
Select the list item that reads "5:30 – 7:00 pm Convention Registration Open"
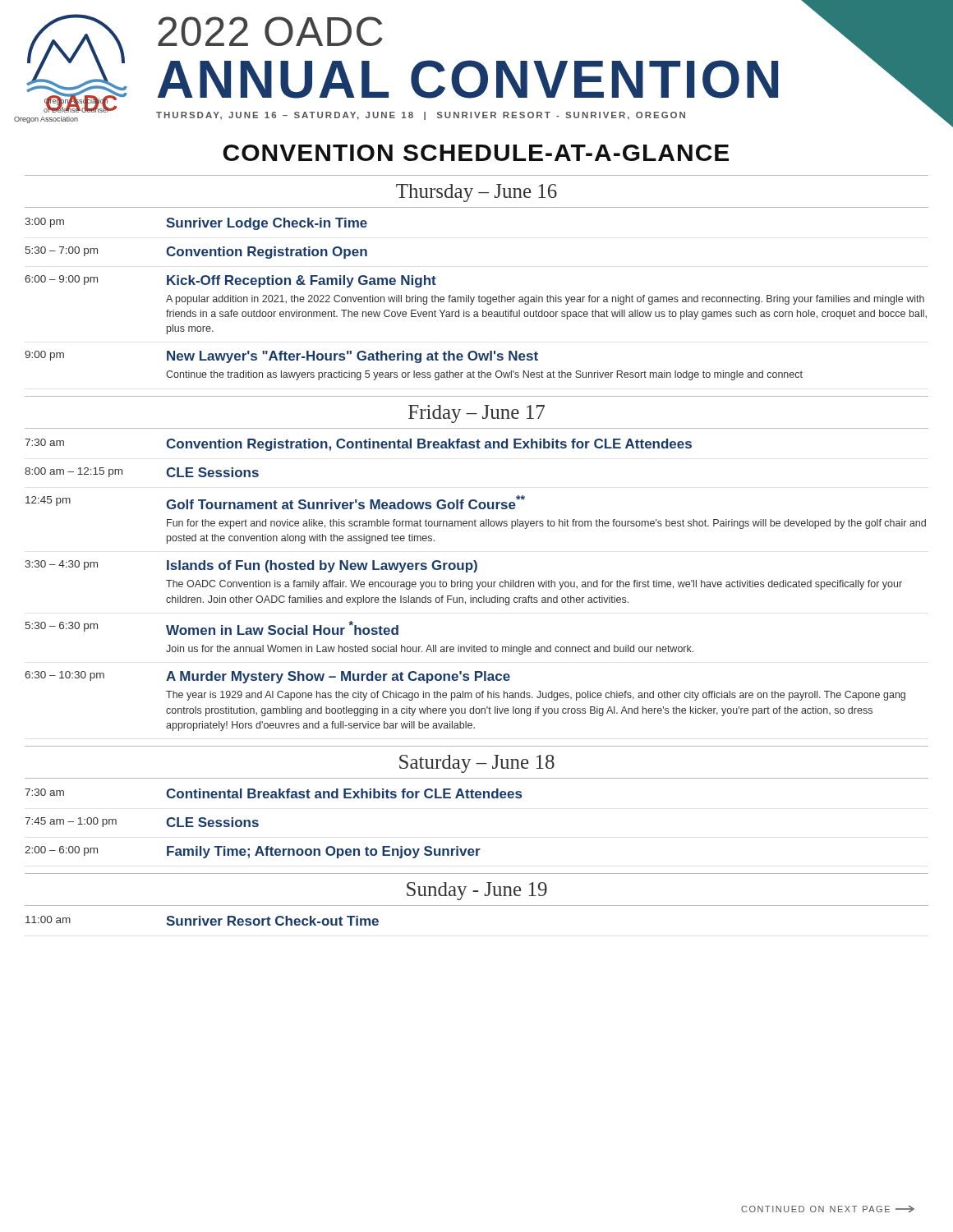196,253
